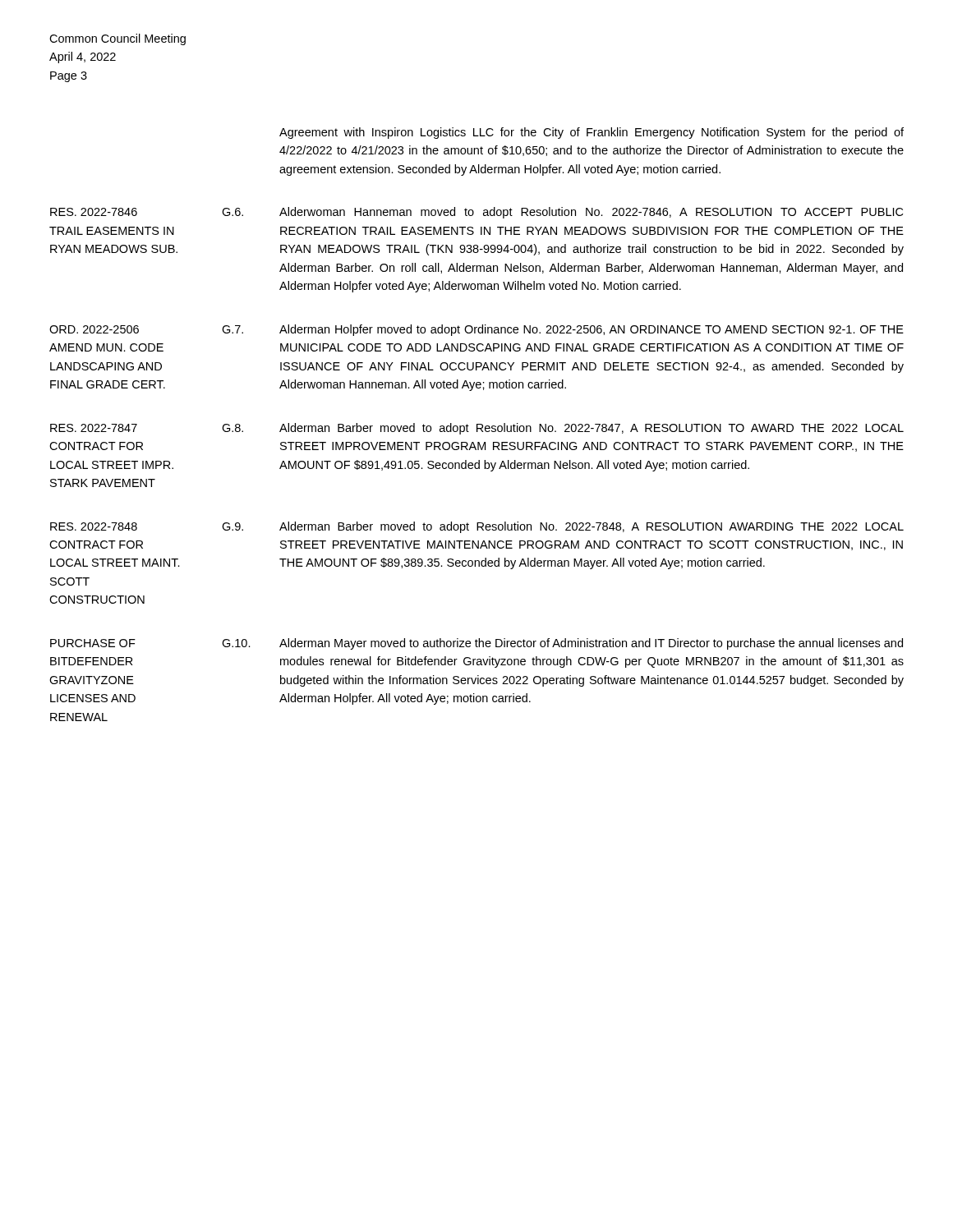The image size is (953, 1232).
Task: Locate the passage starting "RES. 2022-7848 CONTRACT"
Action: pyautogui.click(x=476, y=563)
